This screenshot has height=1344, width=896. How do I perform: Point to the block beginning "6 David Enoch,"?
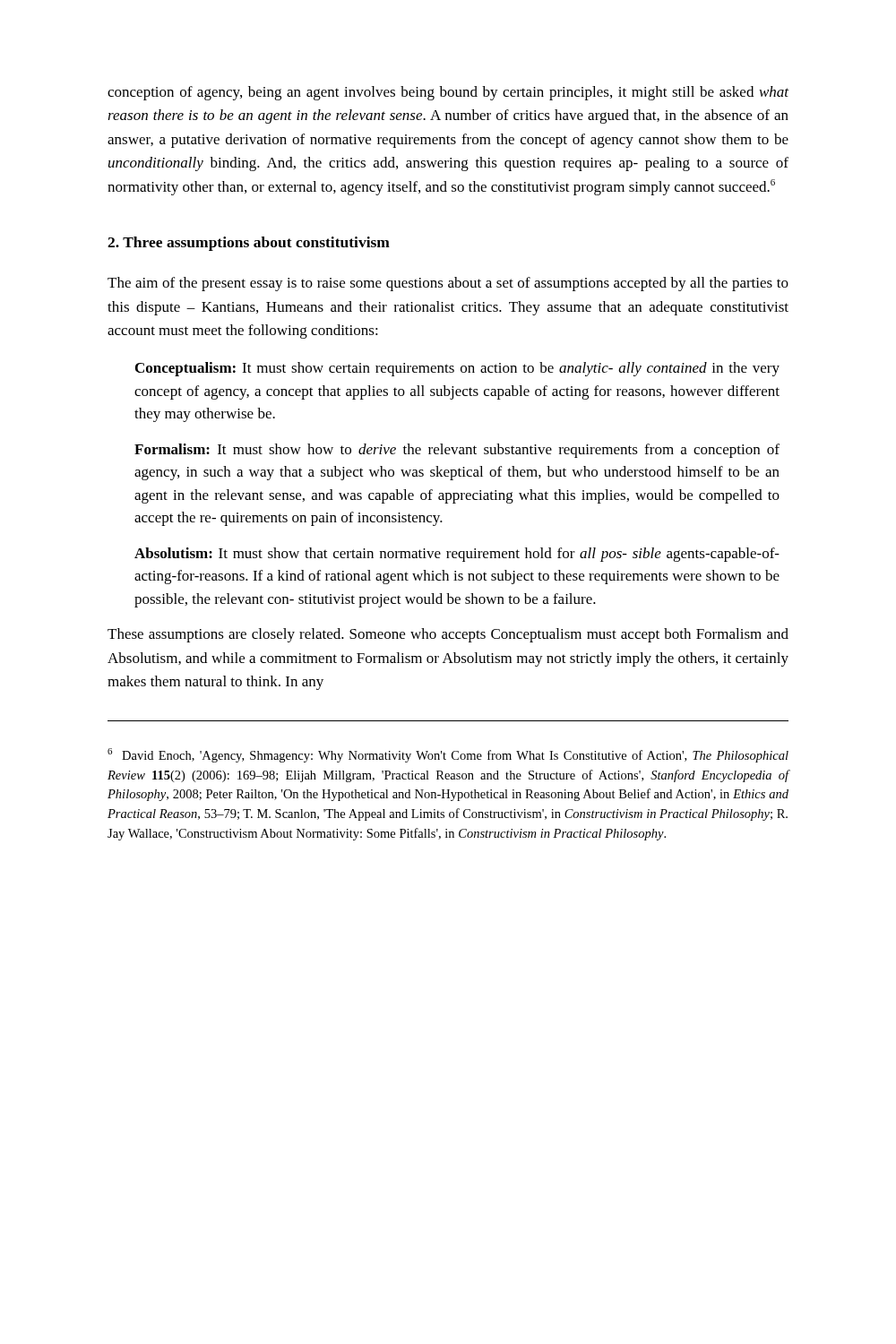coord(448,794)
